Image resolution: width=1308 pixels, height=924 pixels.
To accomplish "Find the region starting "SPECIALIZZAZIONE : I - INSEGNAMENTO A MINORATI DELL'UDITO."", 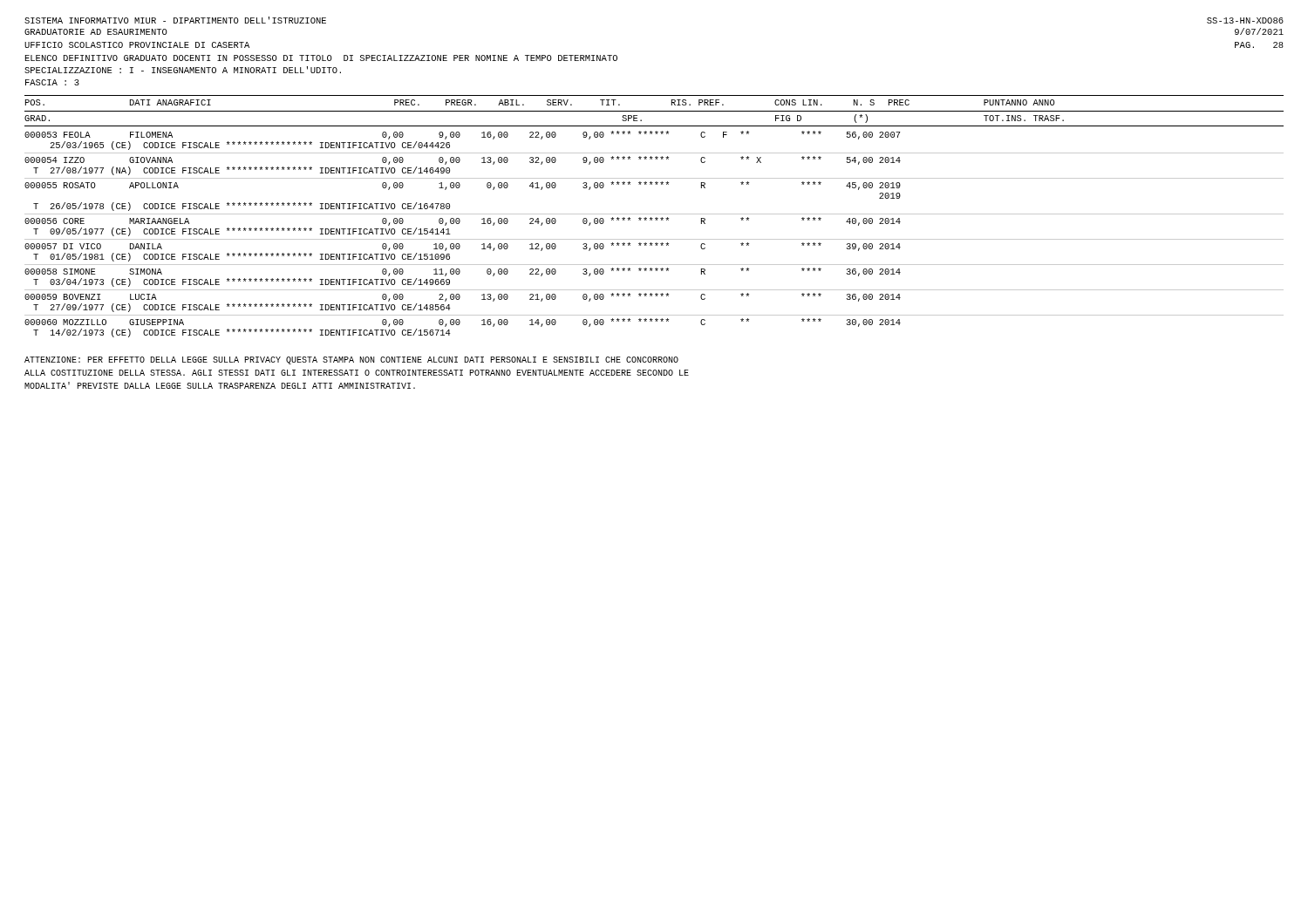I will click(184, 71).
